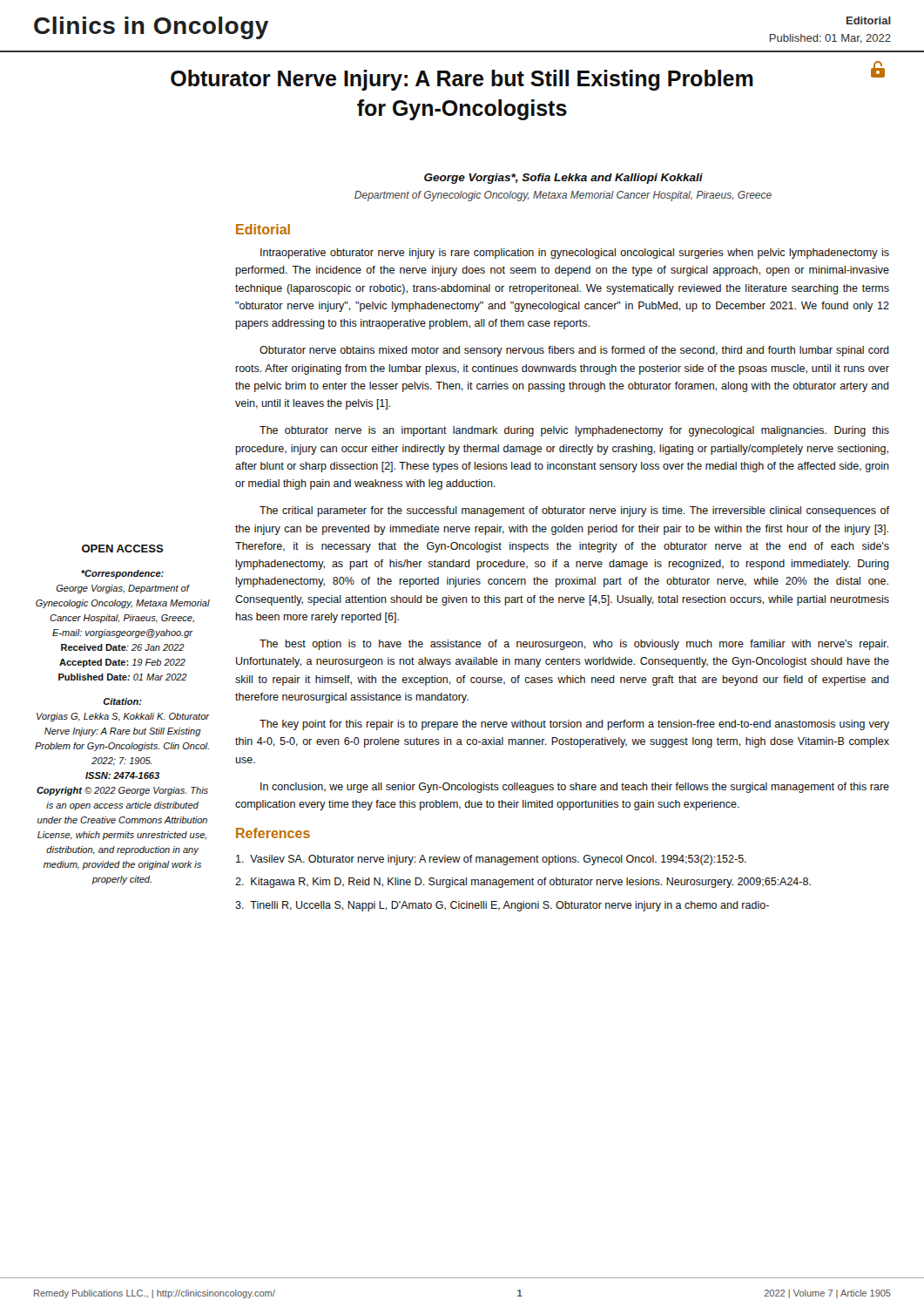The width and height of the screenshot is (924, 1307).
Task: Navigate to the region starting "The key point for this repair is to"
Action: pyautogui.click(x=562, y=742)
